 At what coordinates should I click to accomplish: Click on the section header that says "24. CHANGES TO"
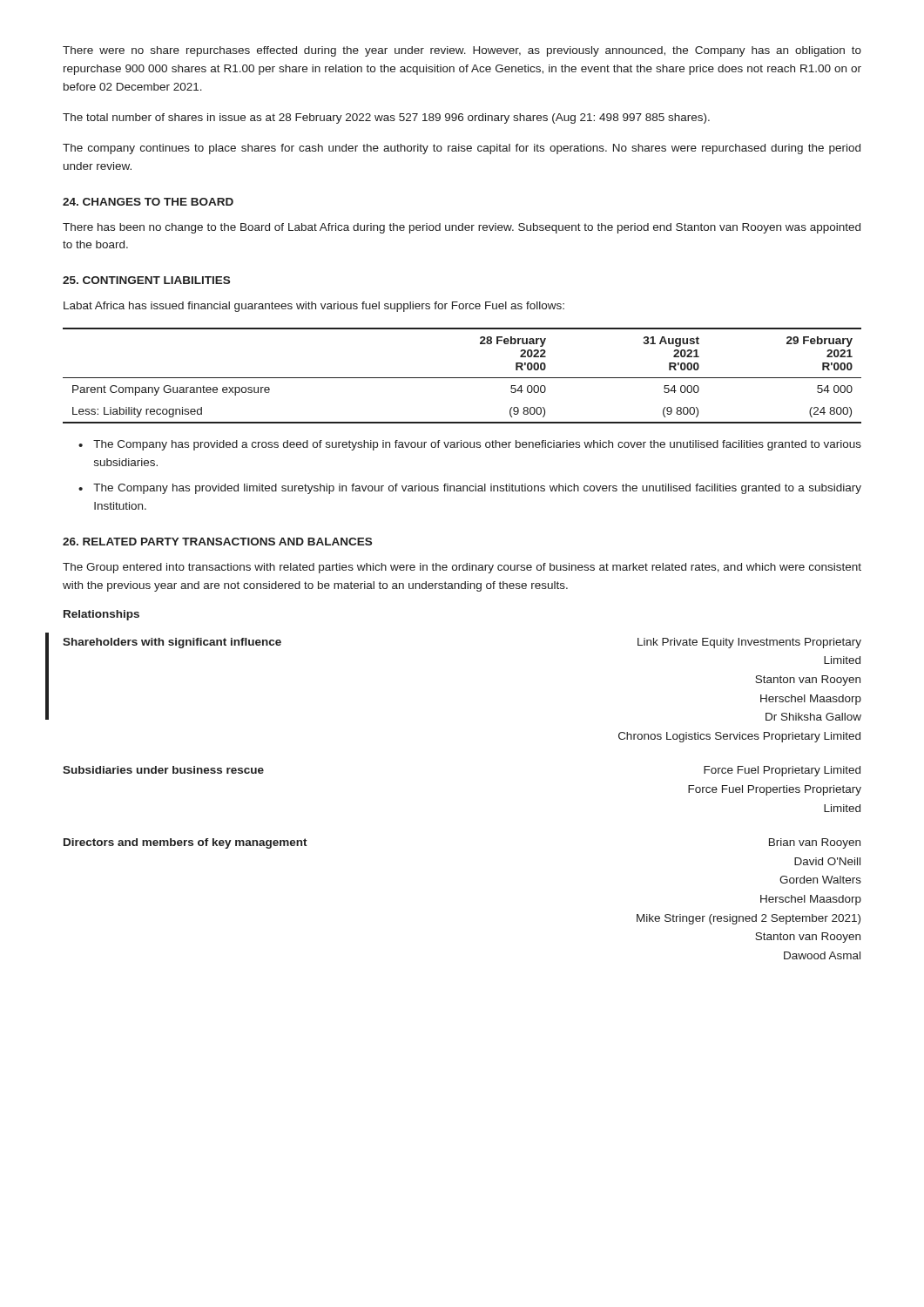[148, 201]
